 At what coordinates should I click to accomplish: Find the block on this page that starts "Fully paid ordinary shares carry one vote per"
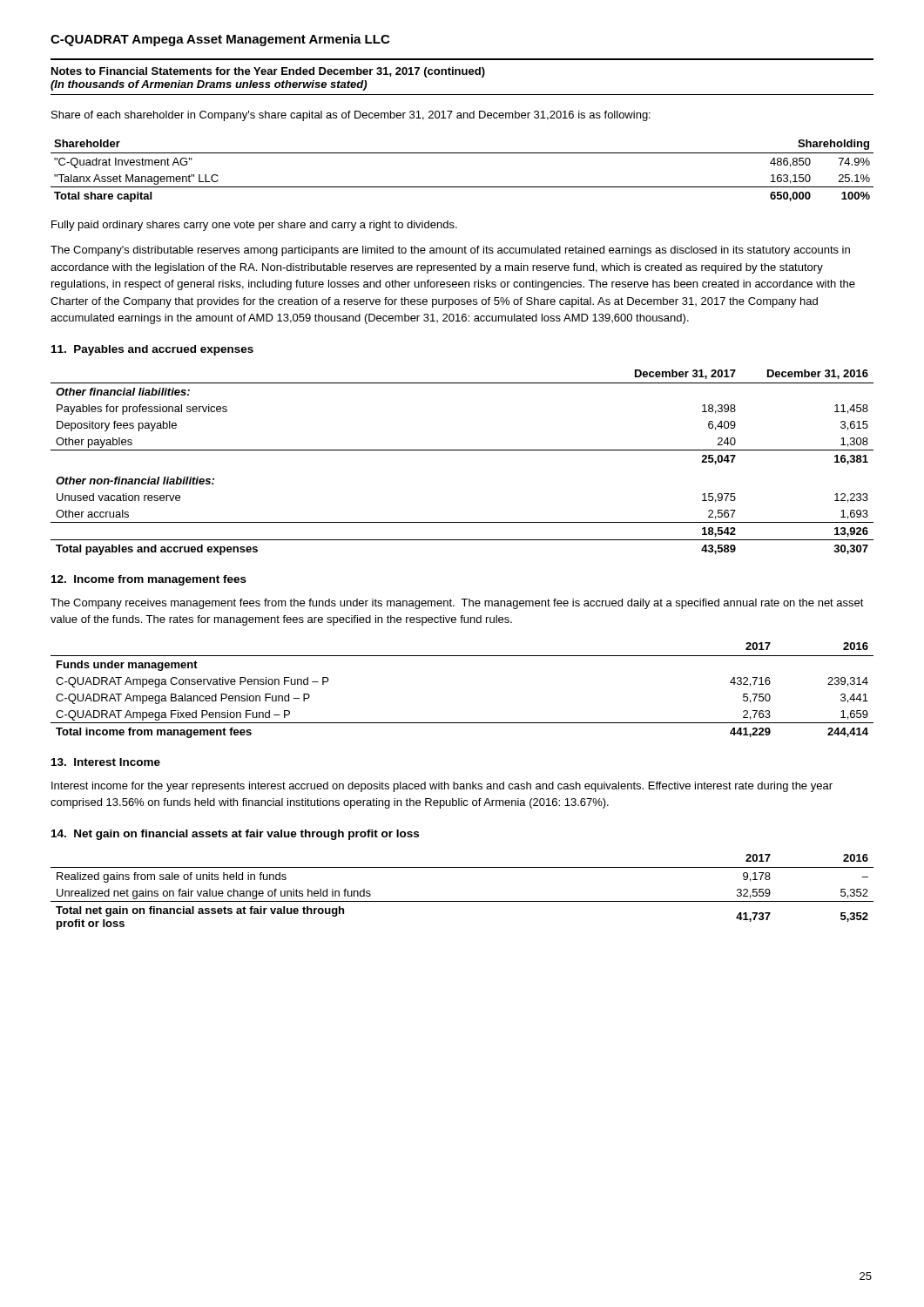click(x=254, y=224)
